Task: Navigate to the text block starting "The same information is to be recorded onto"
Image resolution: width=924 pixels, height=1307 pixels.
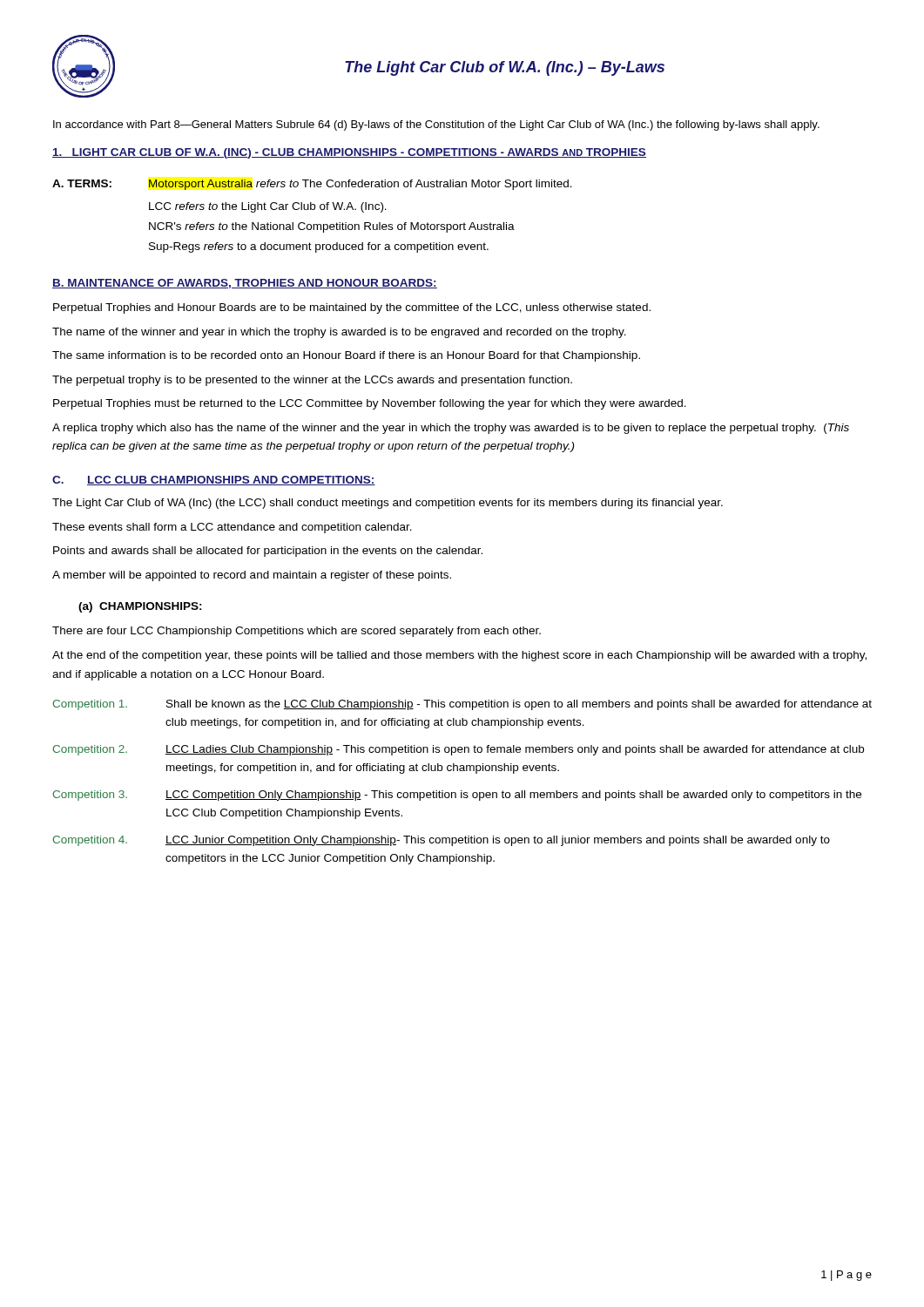Action: click(347, 355)
